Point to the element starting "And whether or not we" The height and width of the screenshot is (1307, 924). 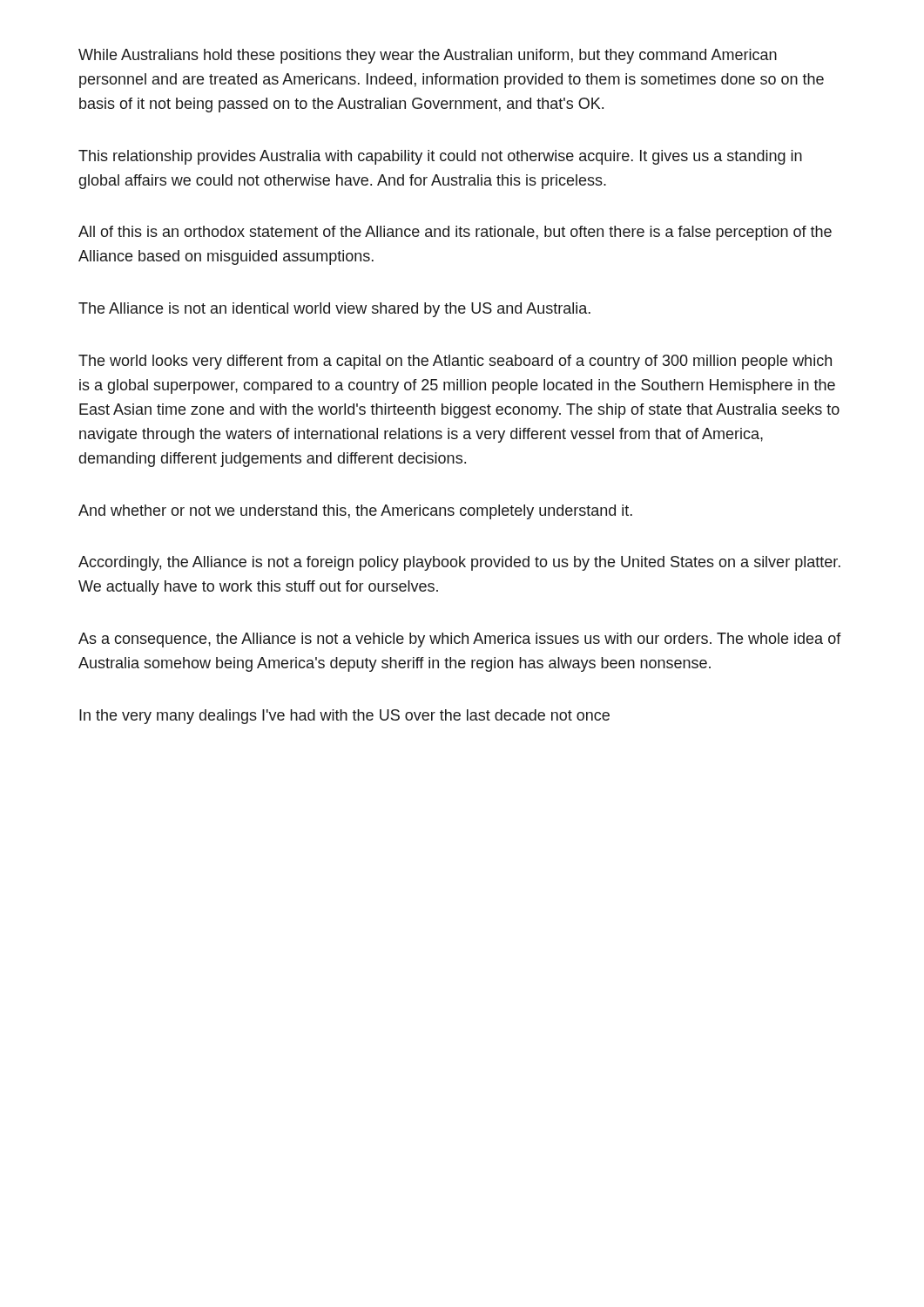pos(356,510)
